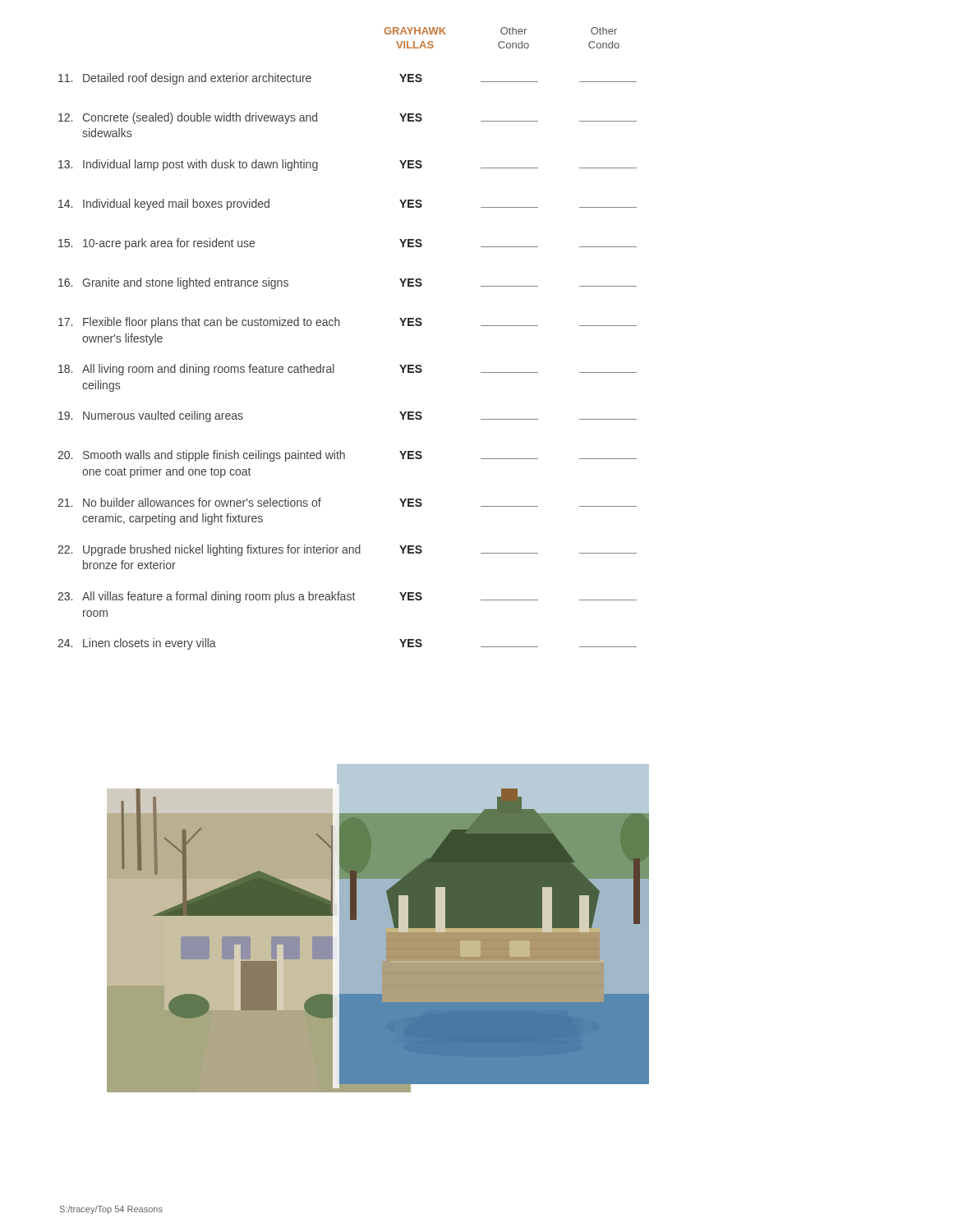The height and width of the screenshot is (1232, 953).
Task: Click on the photo
Action: 378,949
